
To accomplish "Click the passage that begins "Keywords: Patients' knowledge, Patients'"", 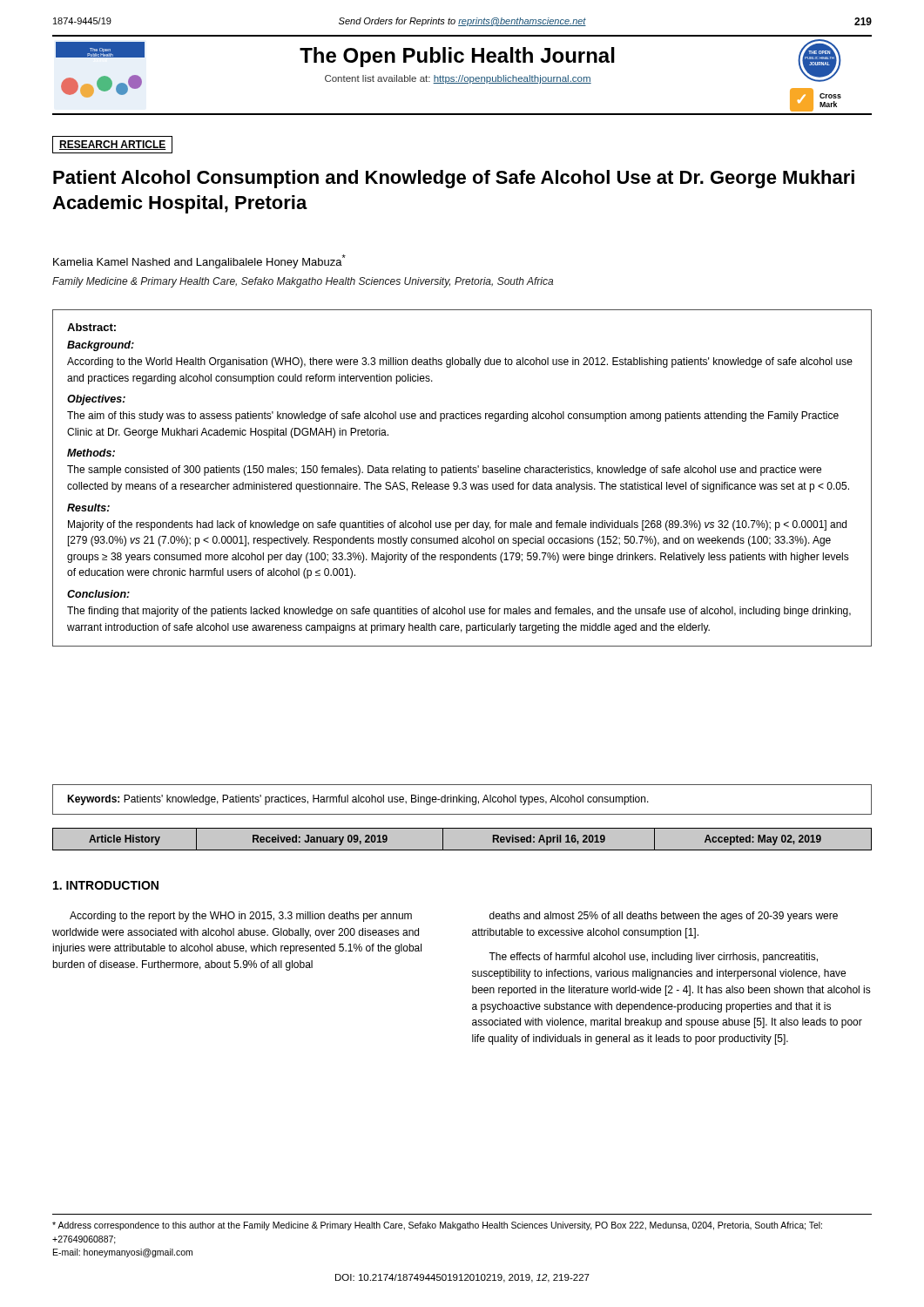I will pos(358,799).
